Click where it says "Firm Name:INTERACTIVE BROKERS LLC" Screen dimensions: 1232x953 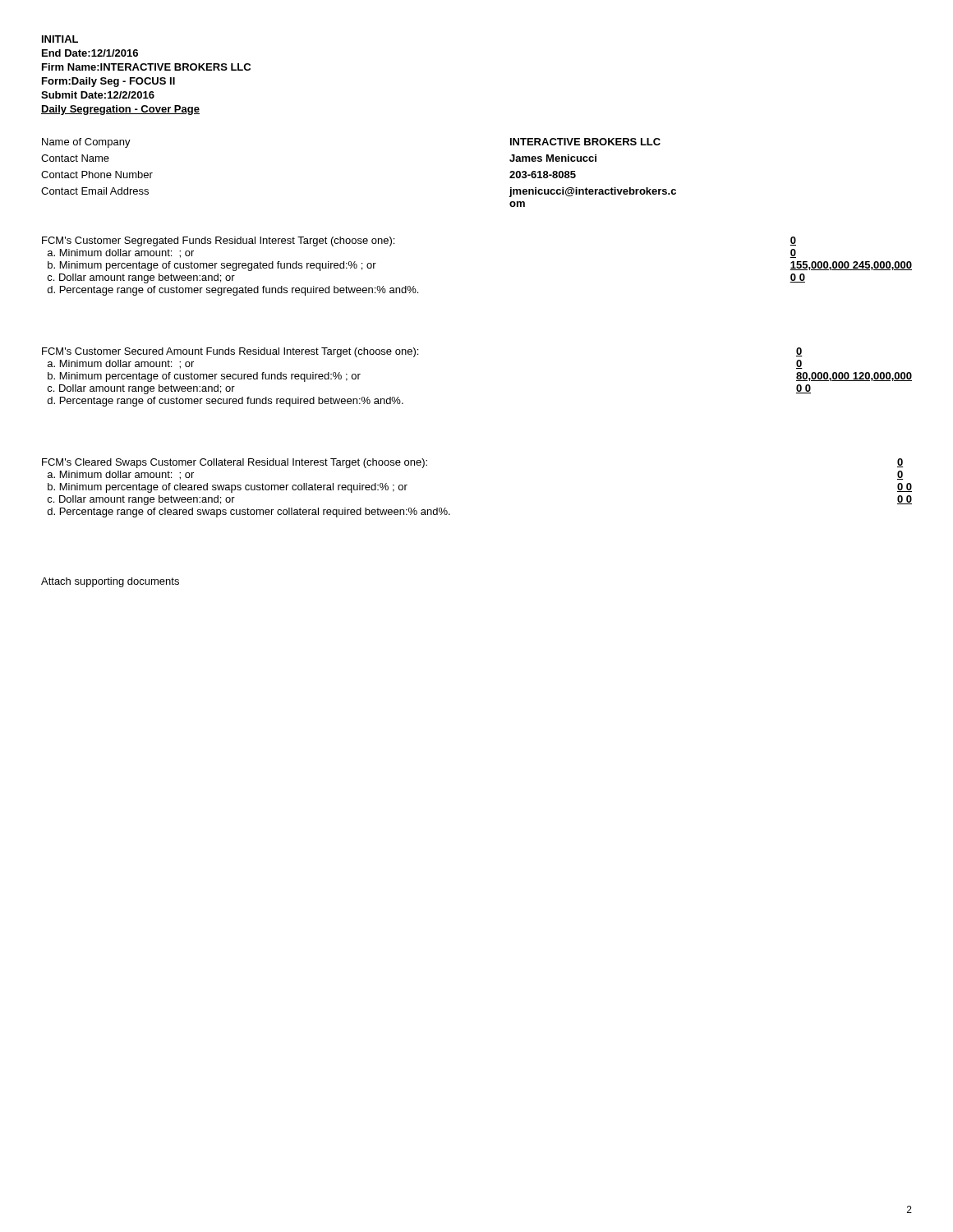point(146,67)
